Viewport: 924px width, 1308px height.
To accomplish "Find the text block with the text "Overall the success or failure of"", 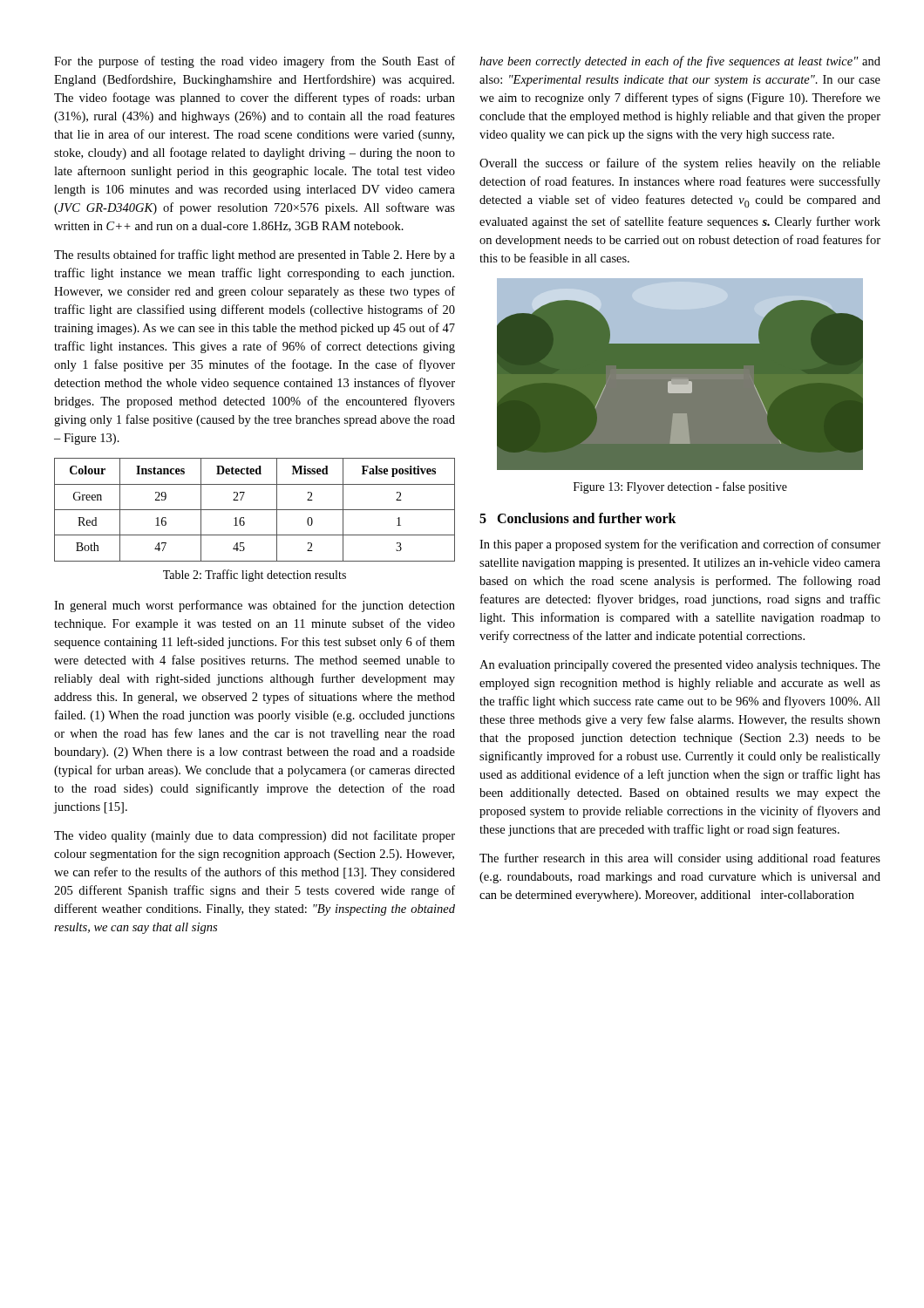I will [680, 211].
